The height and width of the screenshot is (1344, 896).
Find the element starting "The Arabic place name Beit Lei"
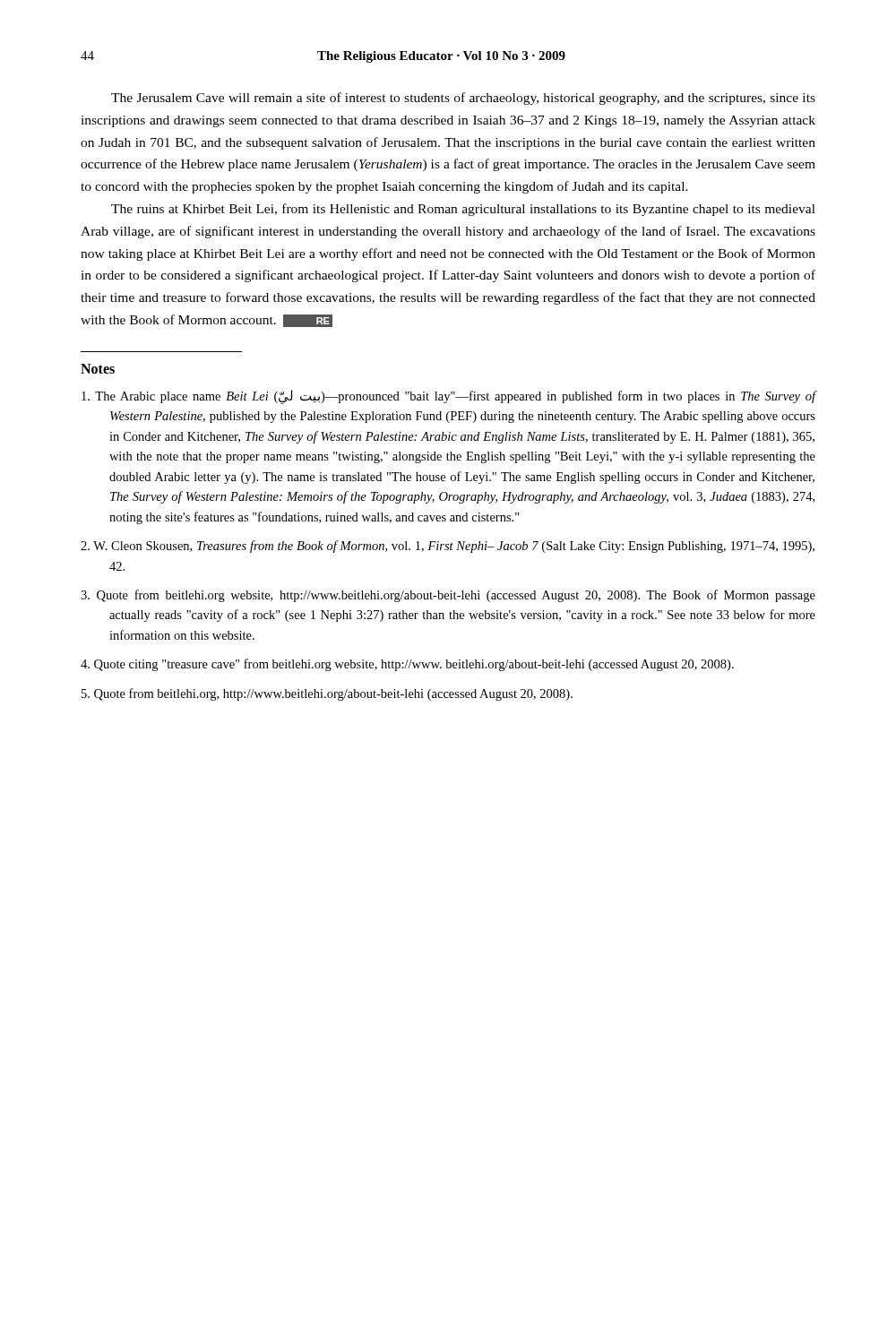coord(448,456)
